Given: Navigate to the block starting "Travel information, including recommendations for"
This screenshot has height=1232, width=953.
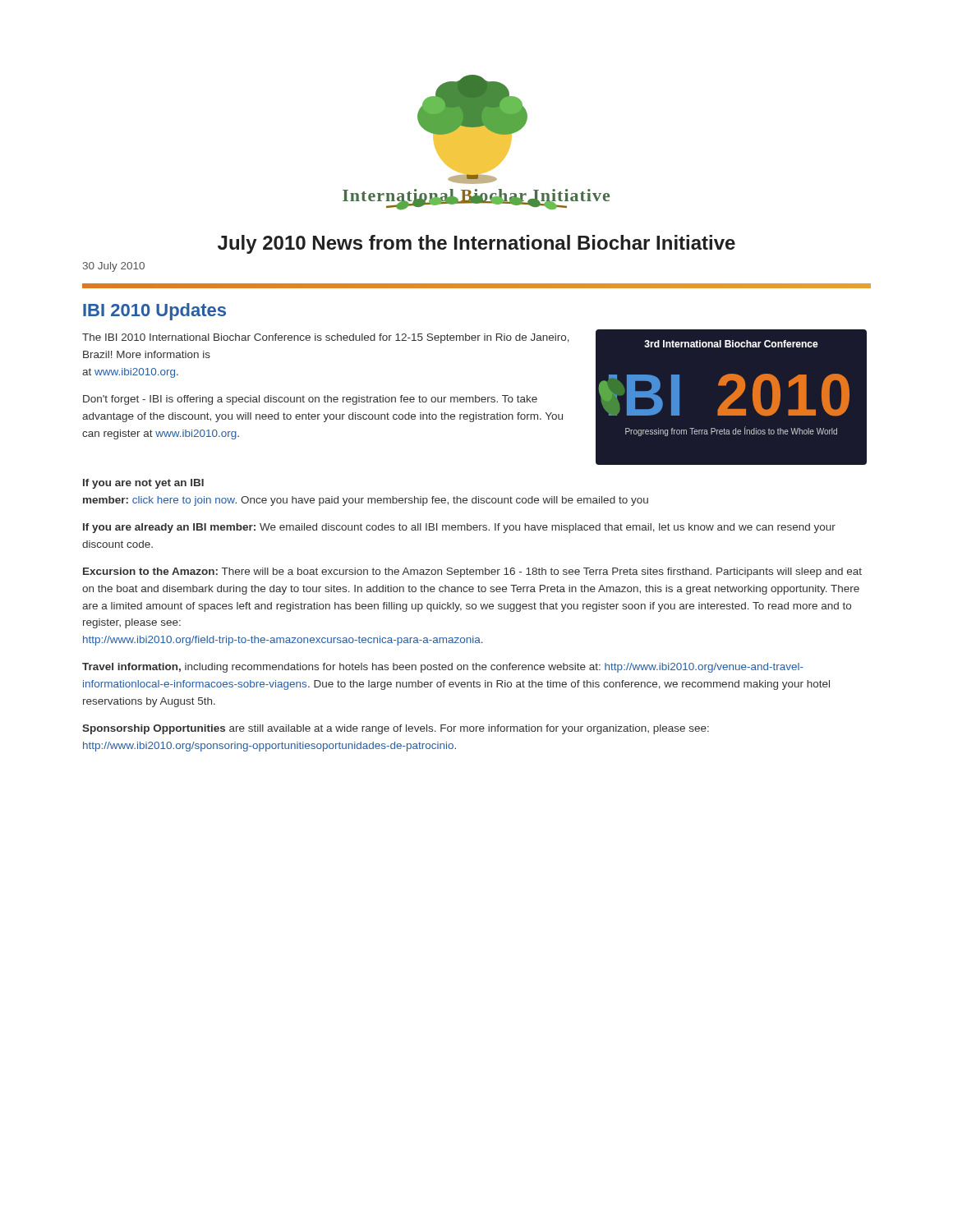Looking at the screenshot, I should [x=456, y=684].
